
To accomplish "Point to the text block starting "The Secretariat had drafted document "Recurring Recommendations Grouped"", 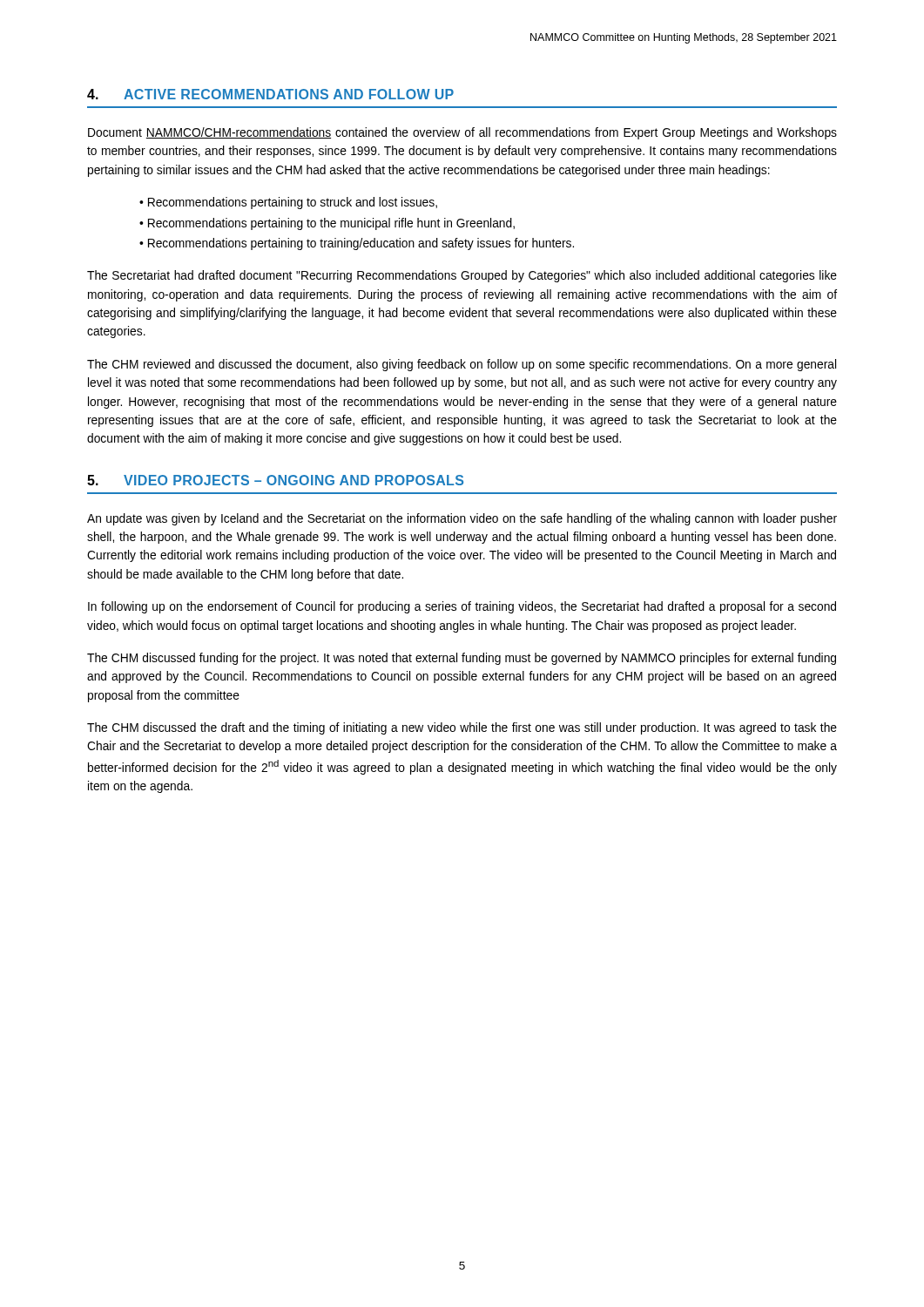I will [x=462, y=304].
